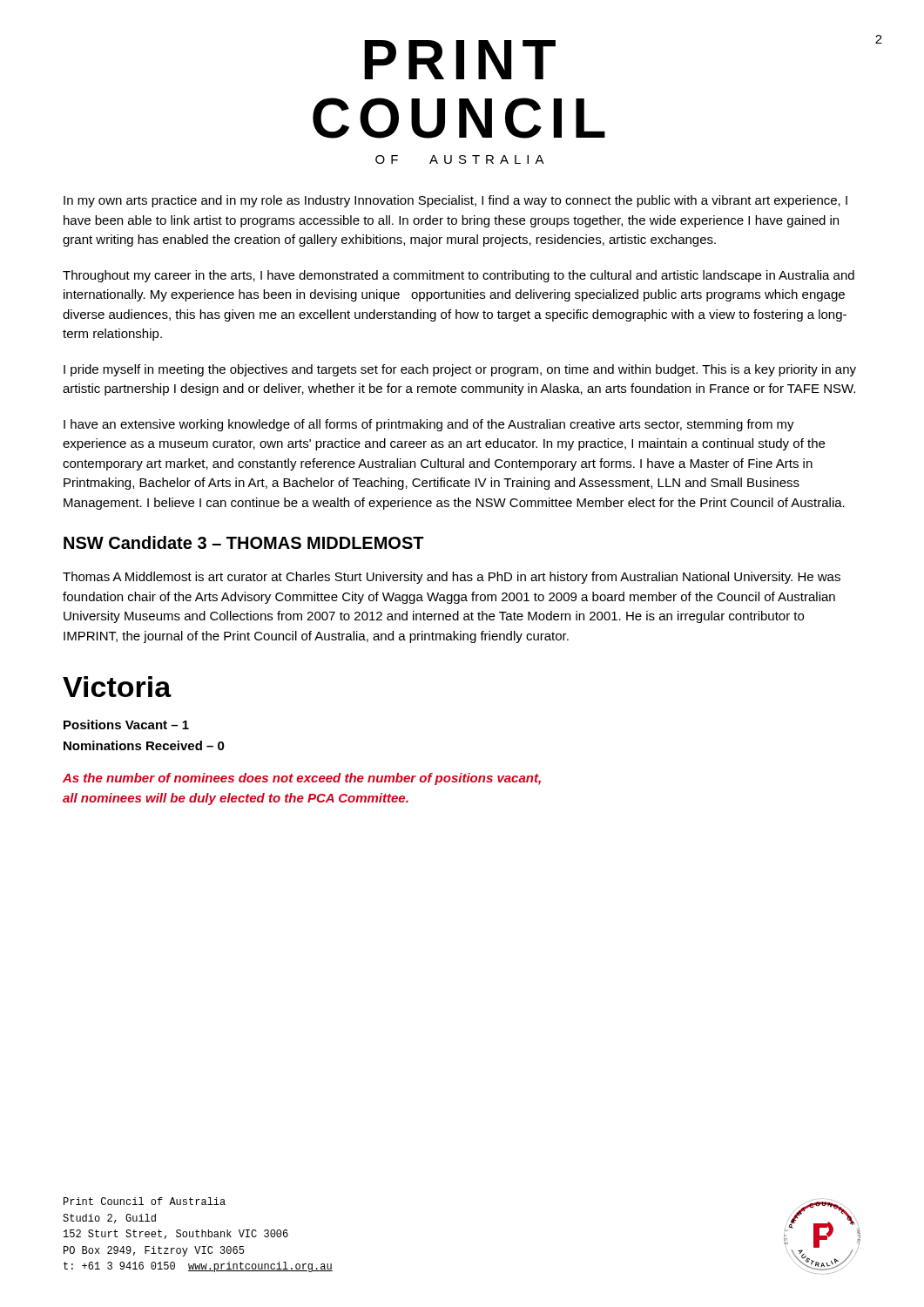Point to the text starting "Positions Vacant – 1 Nominations Received –"
This screenshot has width=924, height=1307.
[x=144, y=735]
